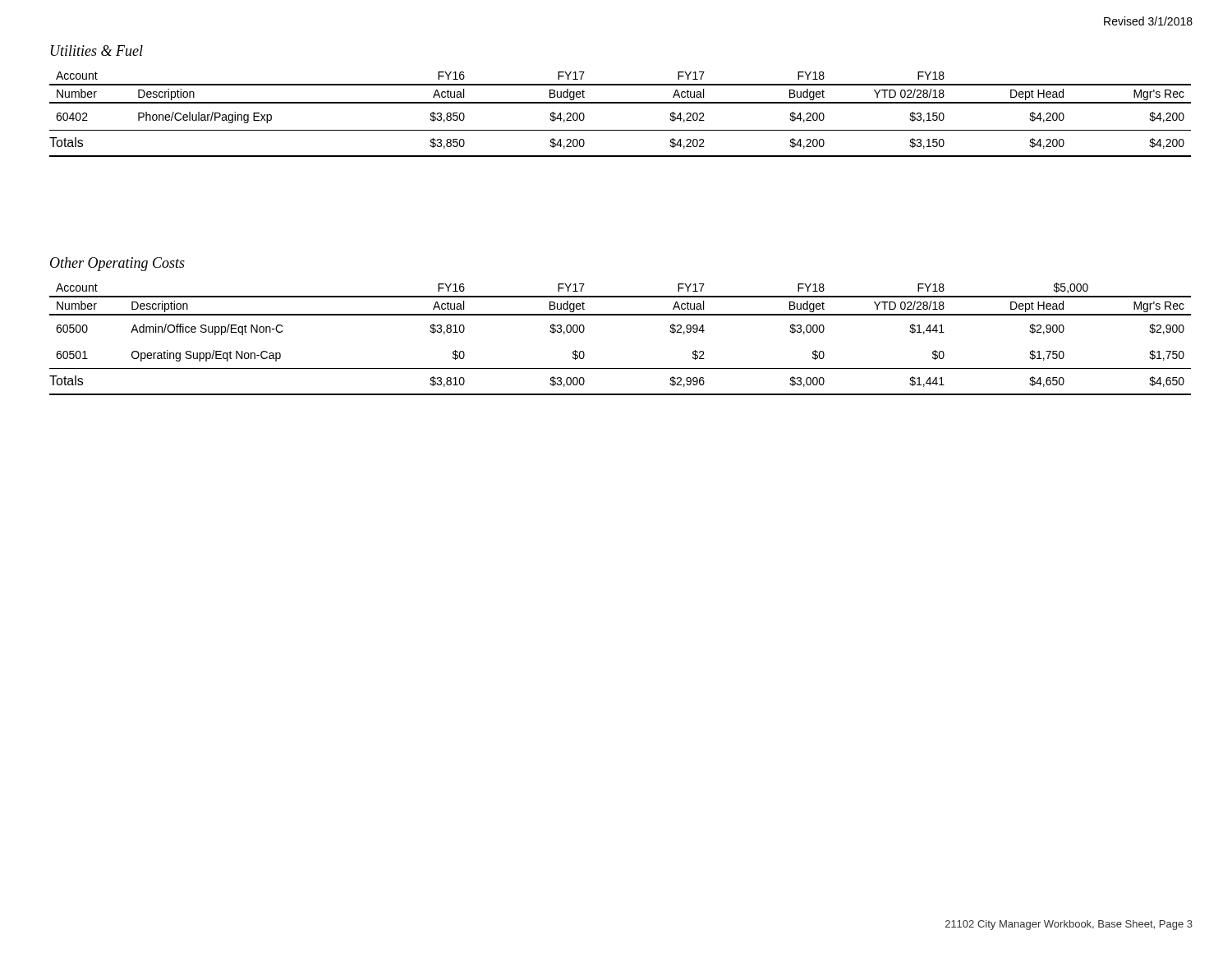Click on the table containing "Admin/Office Supp/Eqt Non-C"
Viewport: 1232px width, 953px height.
[x=620, y=337]
